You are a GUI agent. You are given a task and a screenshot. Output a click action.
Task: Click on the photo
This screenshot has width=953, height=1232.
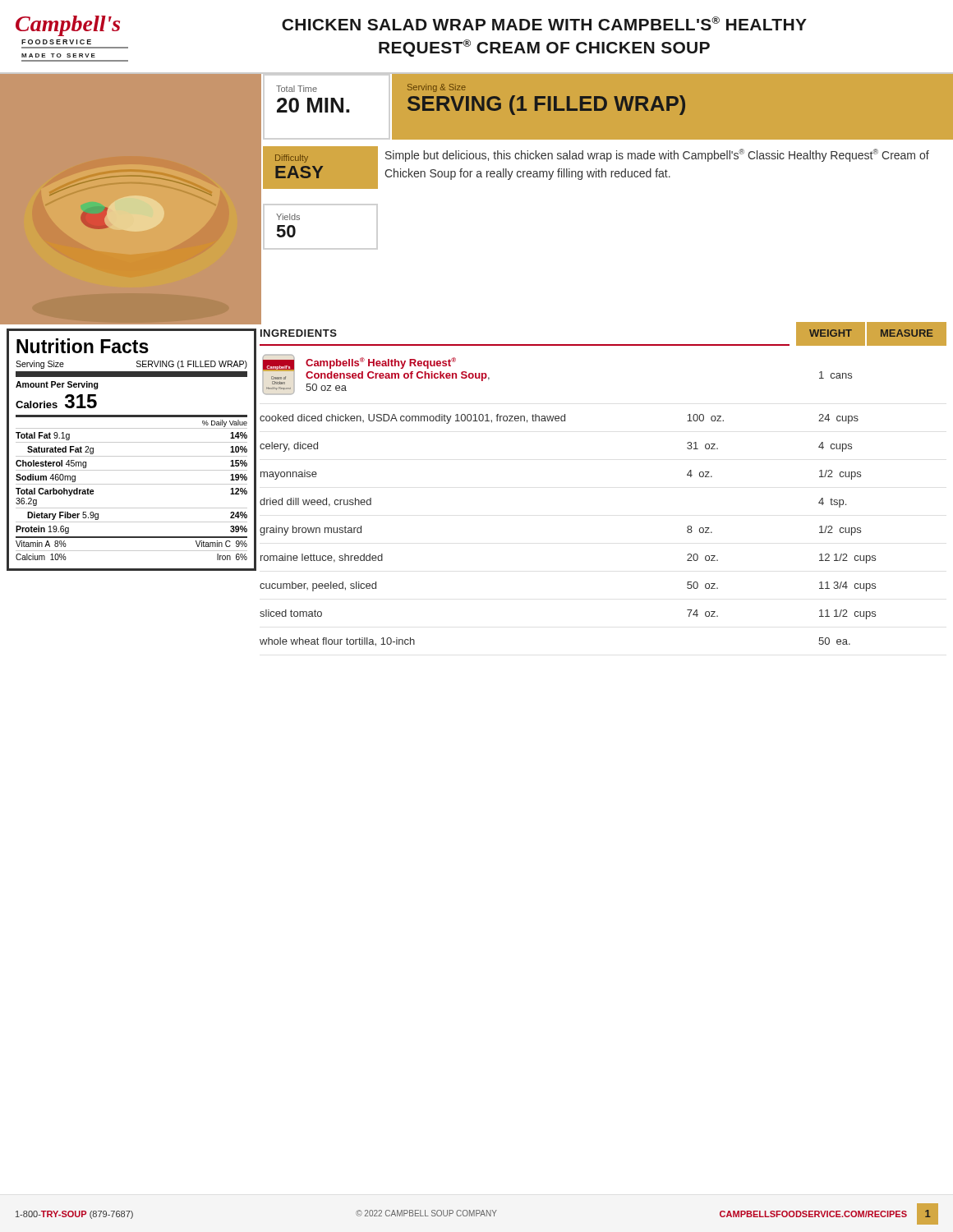[131, 199]
